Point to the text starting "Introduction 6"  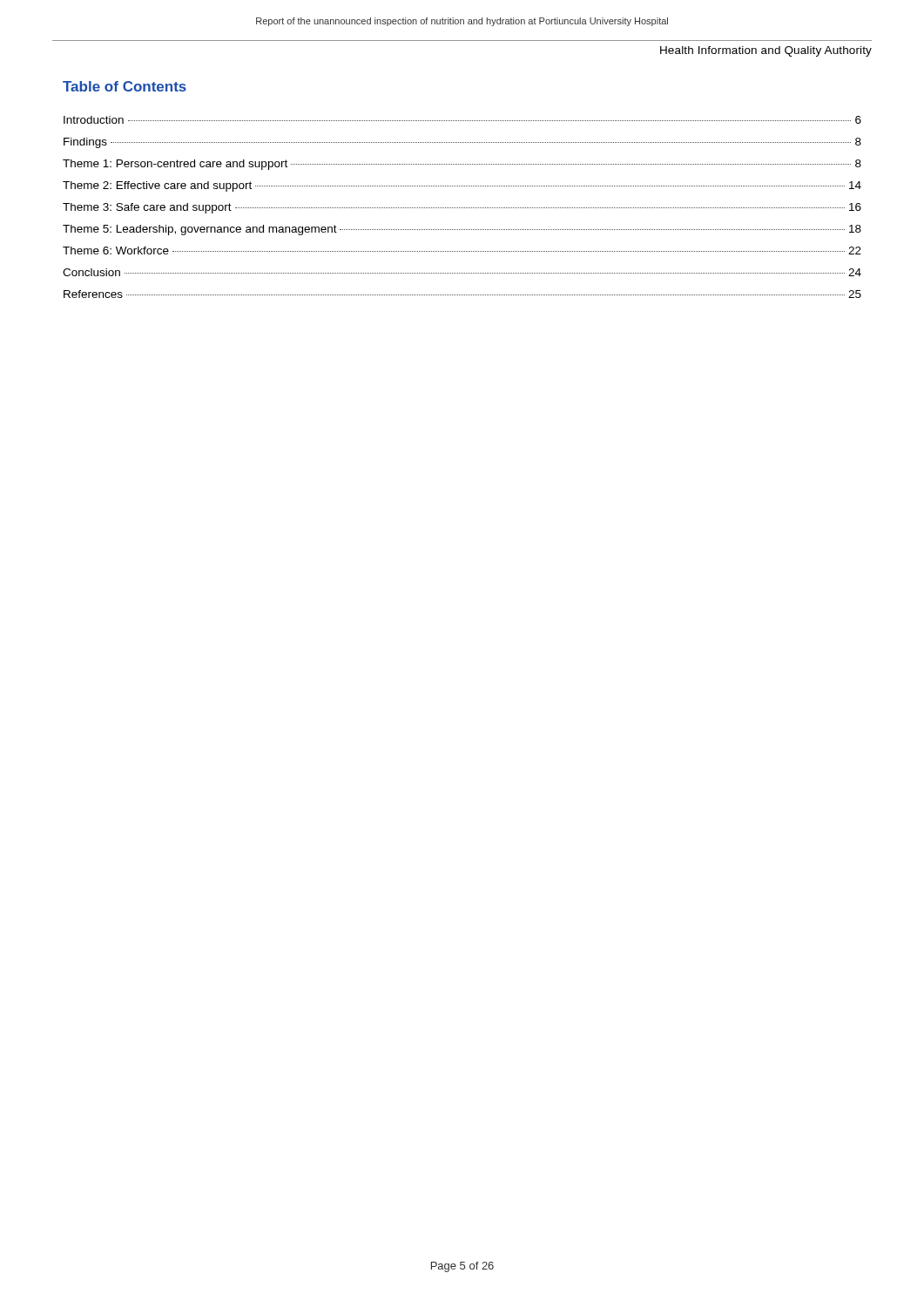click(x=462, y=120)
